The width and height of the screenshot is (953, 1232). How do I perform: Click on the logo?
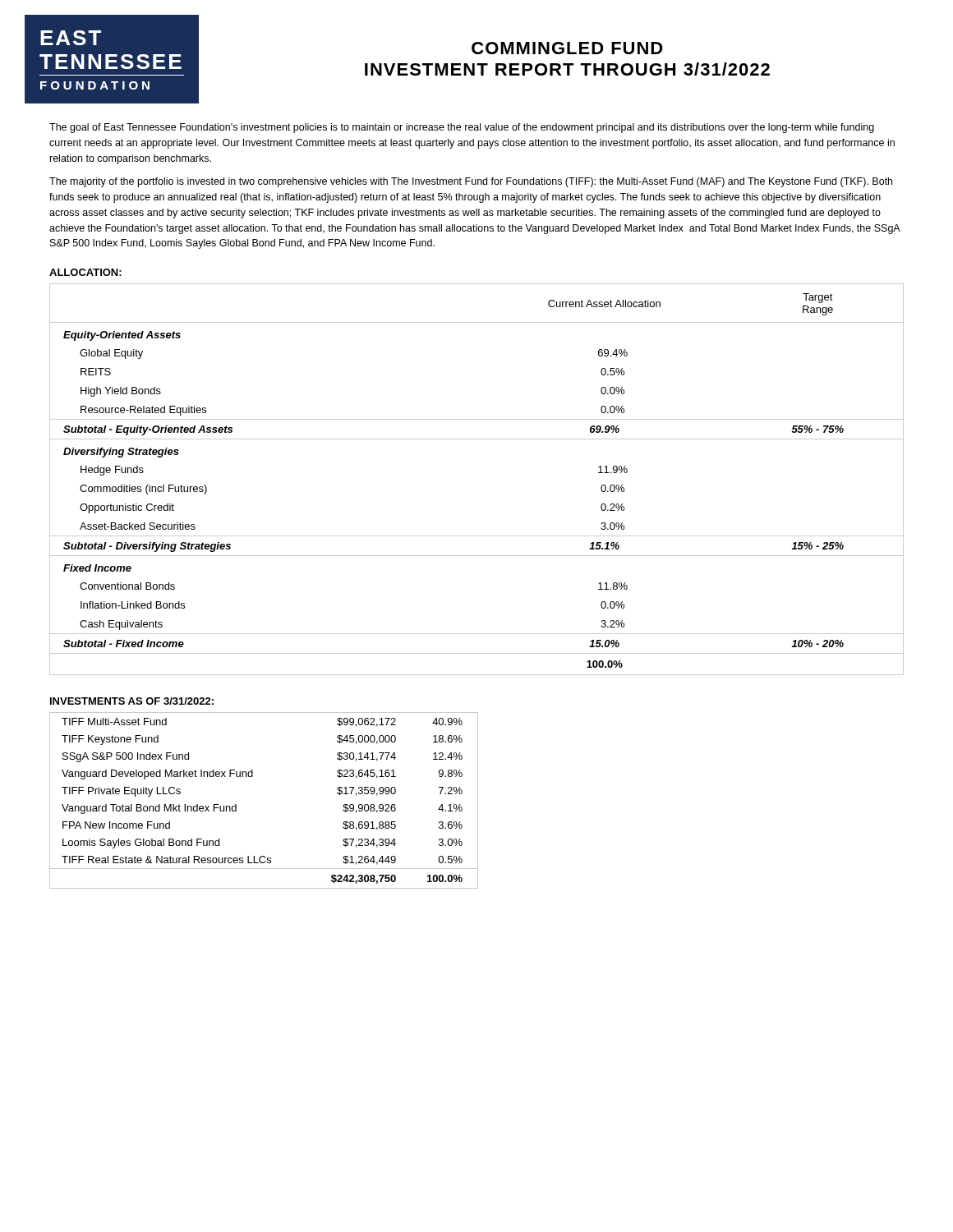pyautogui.click(x=112, y=59)
